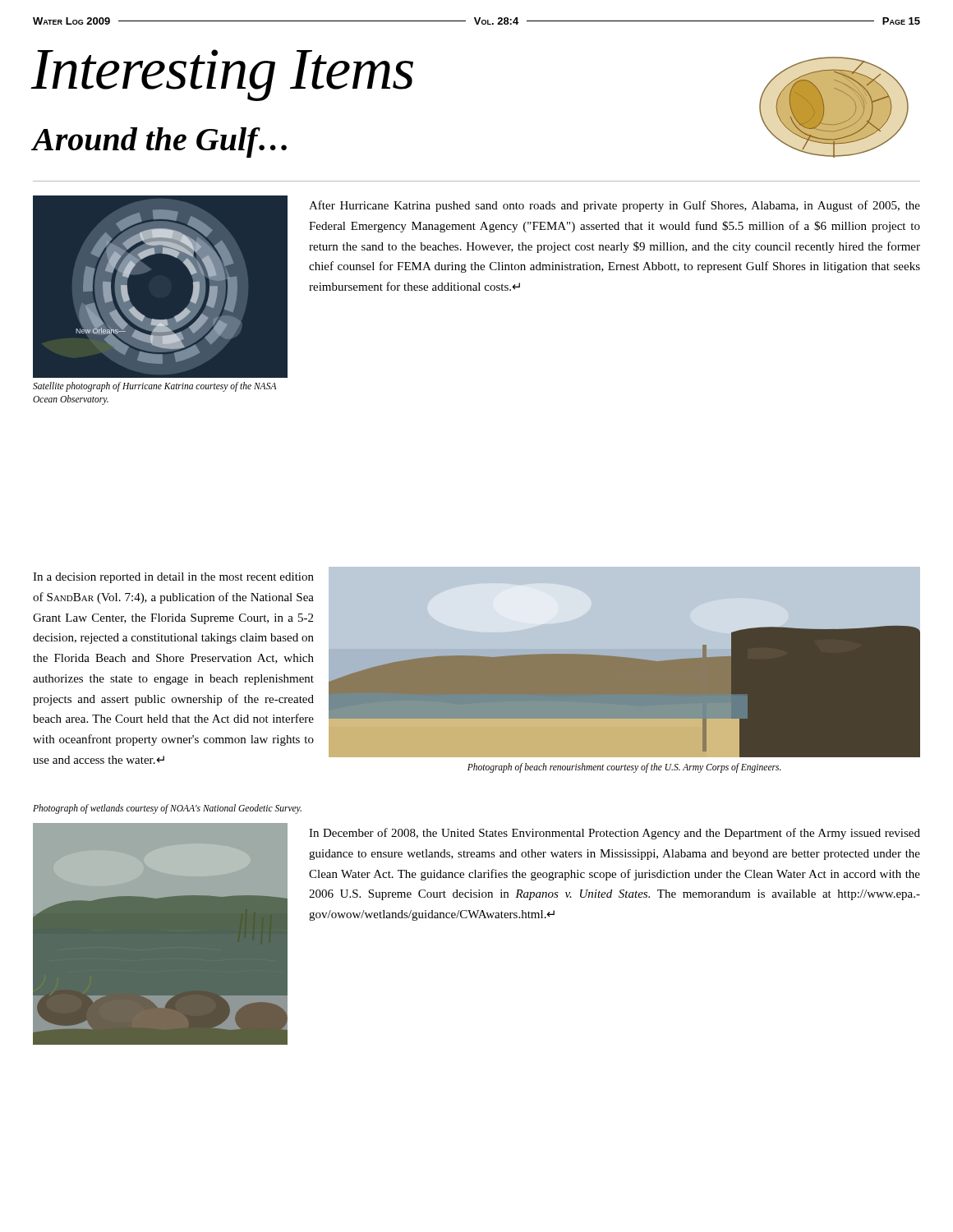Image resolution: width=953 pixels, height=1232 pixels.
Task: Click on the caption that says "Photograph of beach renourishment courtesy"
Action: [624, 767]
